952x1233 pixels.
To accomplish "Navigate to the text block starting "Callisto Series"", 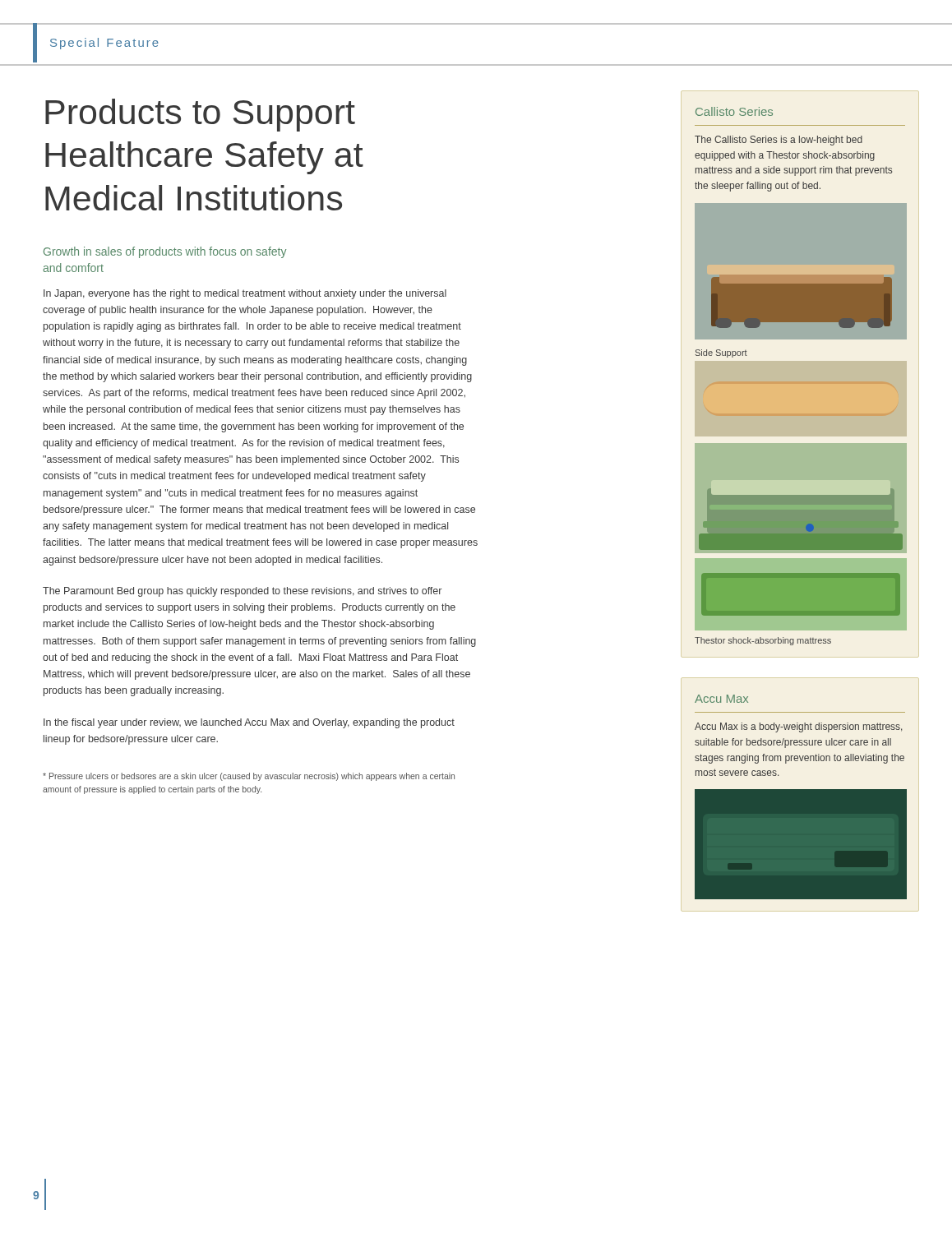I will 734,111.
